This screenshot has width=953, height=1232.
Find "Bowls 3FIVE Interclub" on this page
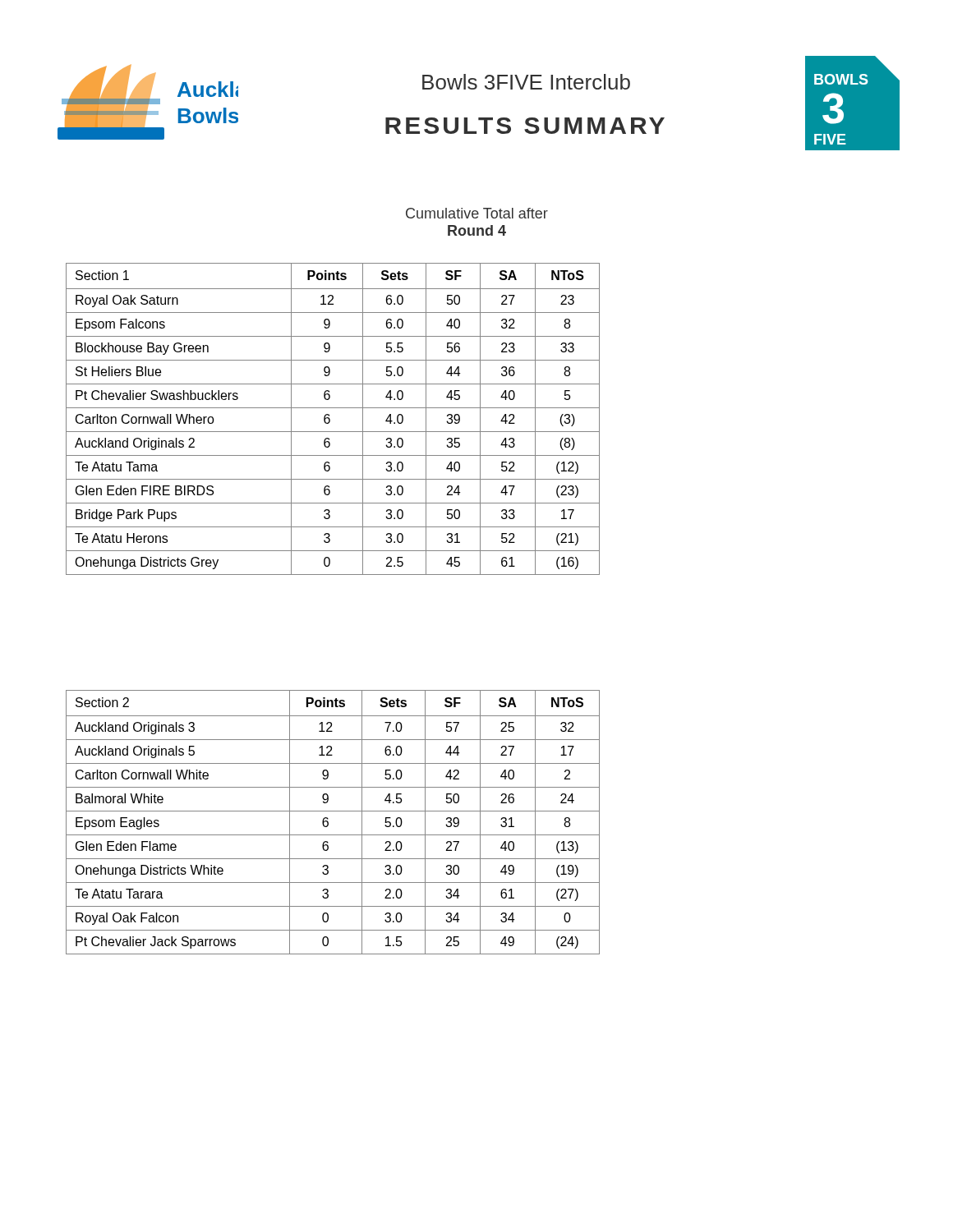526,82
